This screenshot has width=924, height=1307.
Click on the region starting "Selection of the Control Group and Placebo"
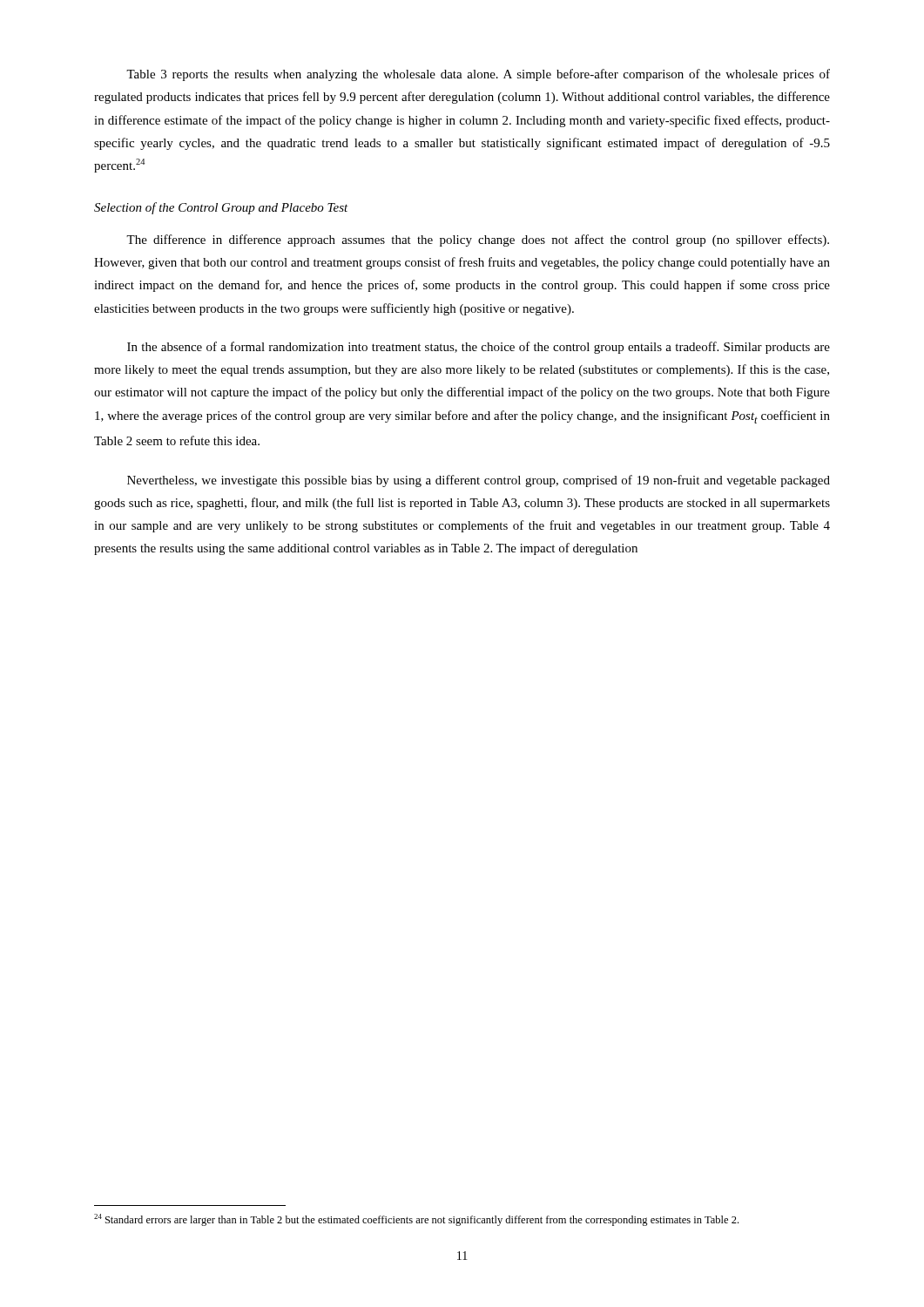tap(221, 208)
